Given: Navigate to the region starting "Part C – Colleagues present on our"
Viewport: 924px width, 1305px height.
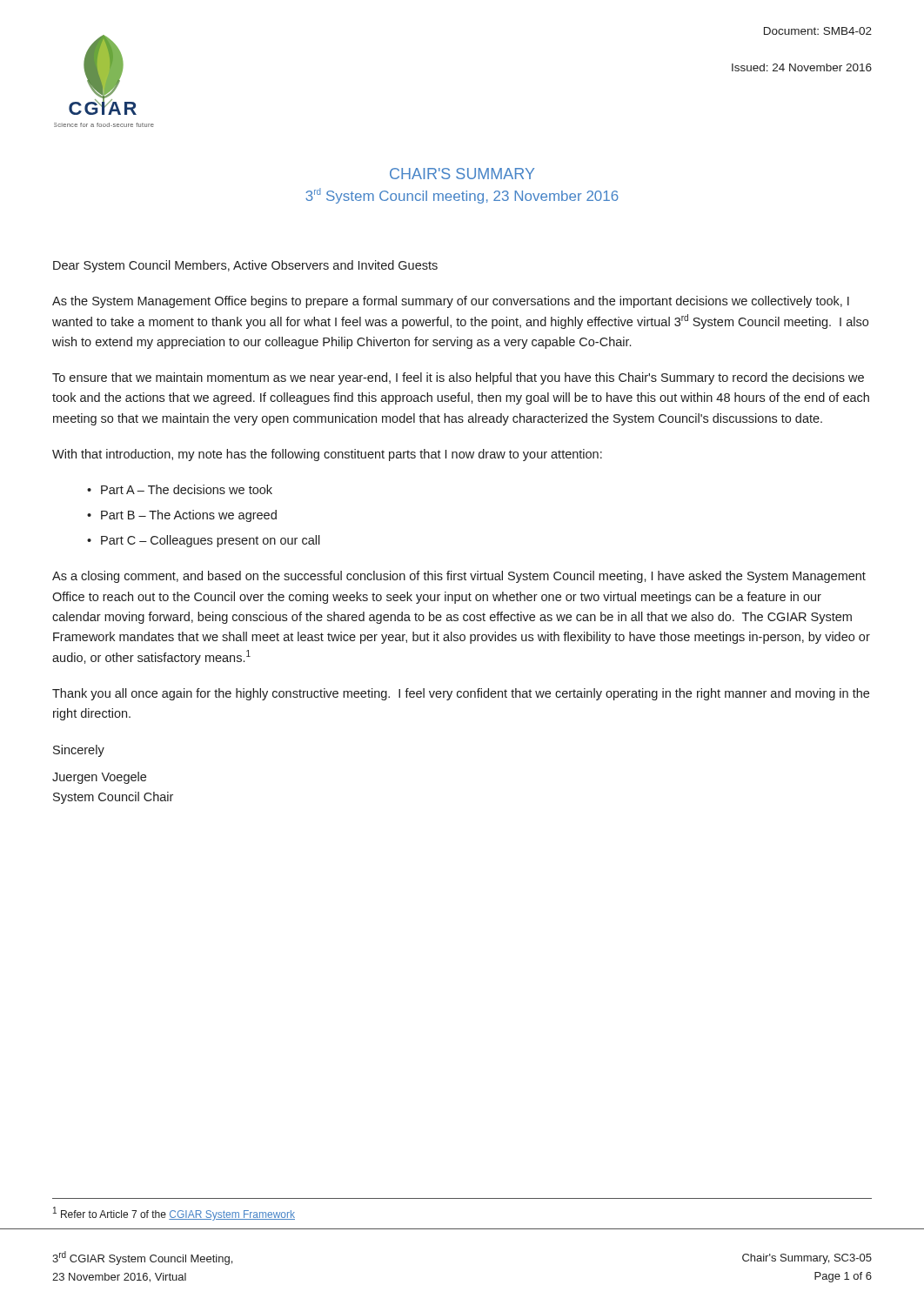Looking at the screenshot, I should [210, 540].
